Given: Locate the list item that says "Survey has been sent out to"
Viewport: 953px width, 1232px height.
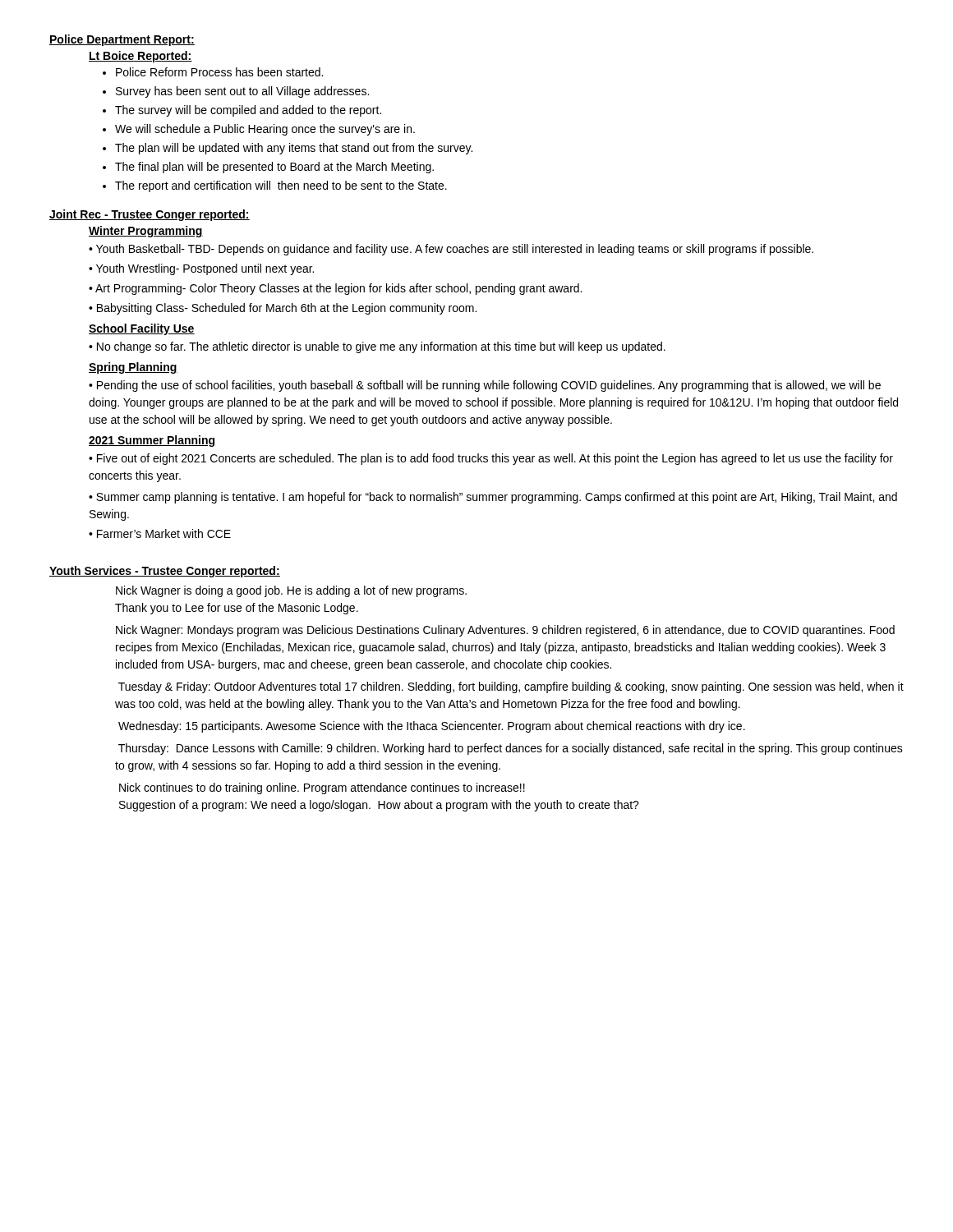Looking at the screenshot, I should 242,91.
